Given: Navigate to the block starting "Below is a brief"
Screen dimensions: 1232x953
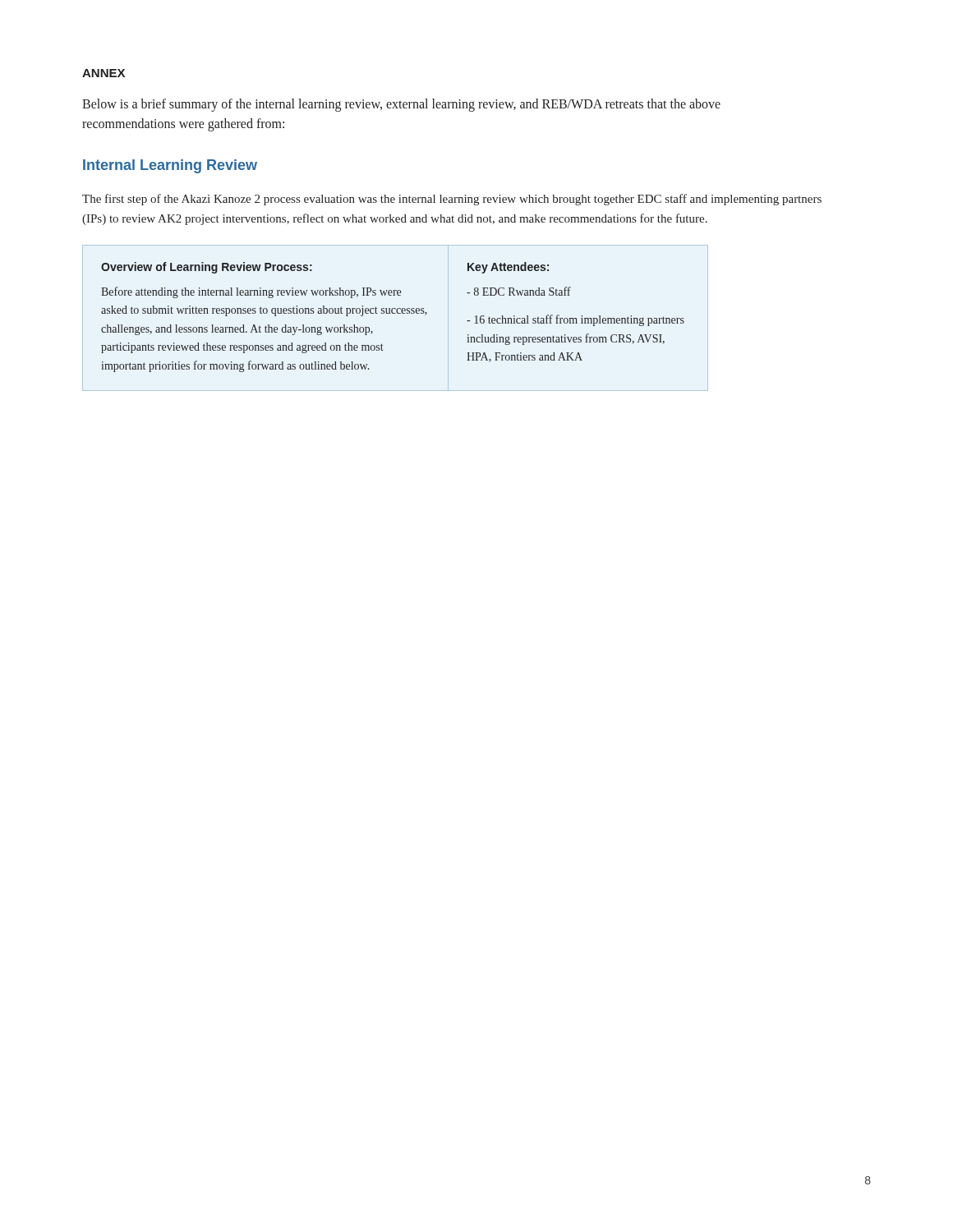Looking at the screenshot, I should [x=401, y=114].
